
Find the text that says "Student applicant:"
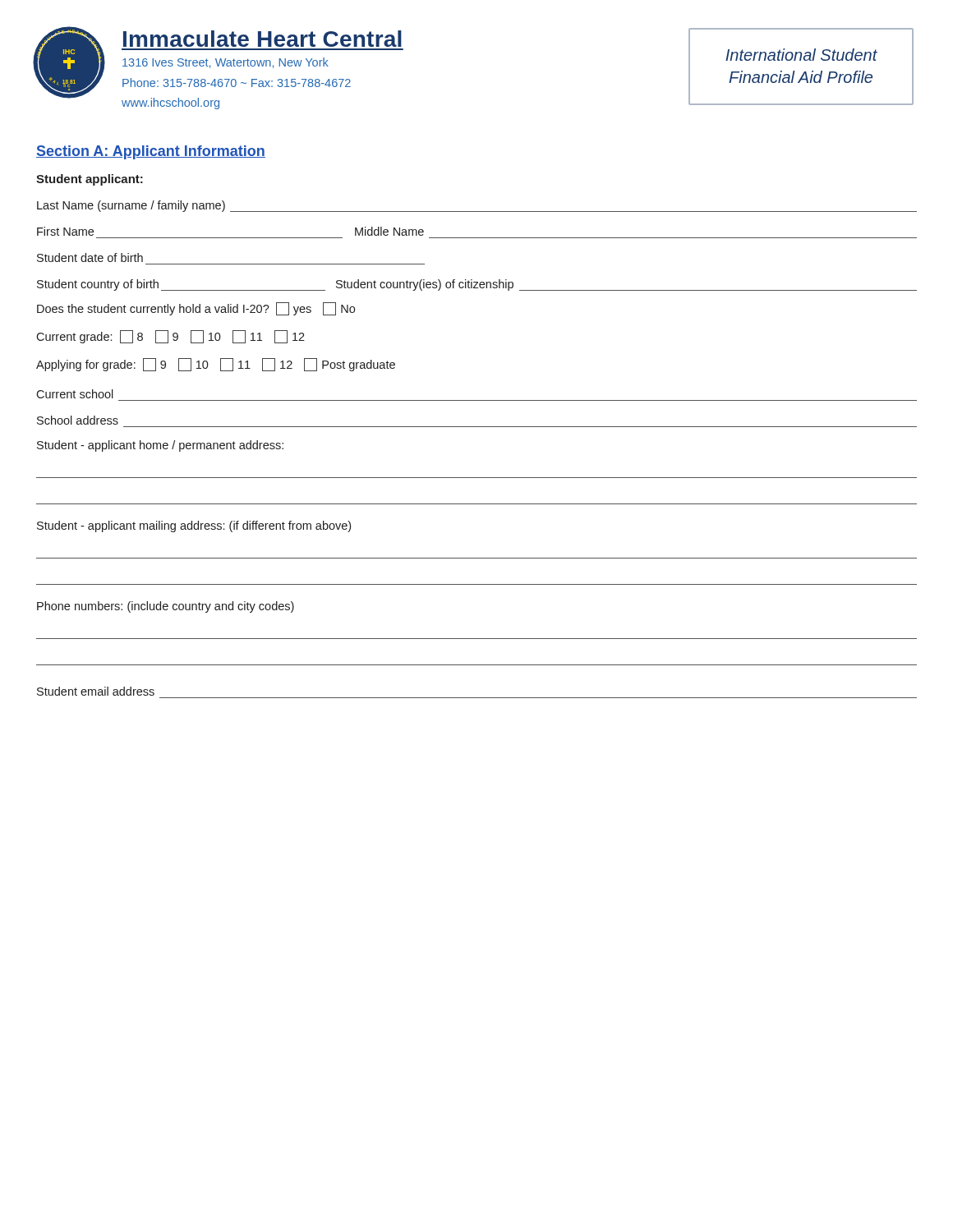pyautogui.click(x=90, y=179)
